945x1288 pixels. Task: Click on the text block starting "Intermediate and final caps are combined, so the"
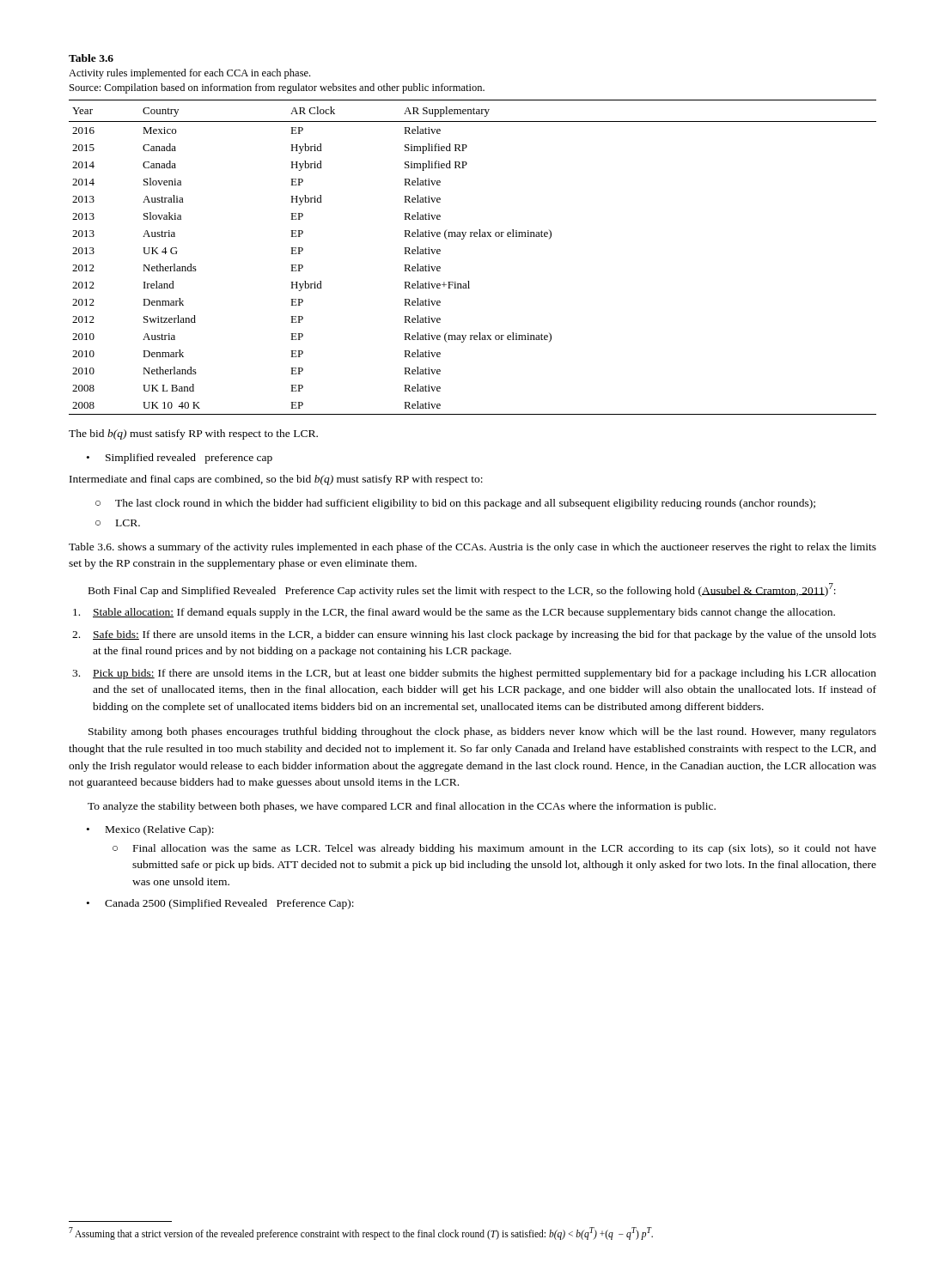click(276, 479)
